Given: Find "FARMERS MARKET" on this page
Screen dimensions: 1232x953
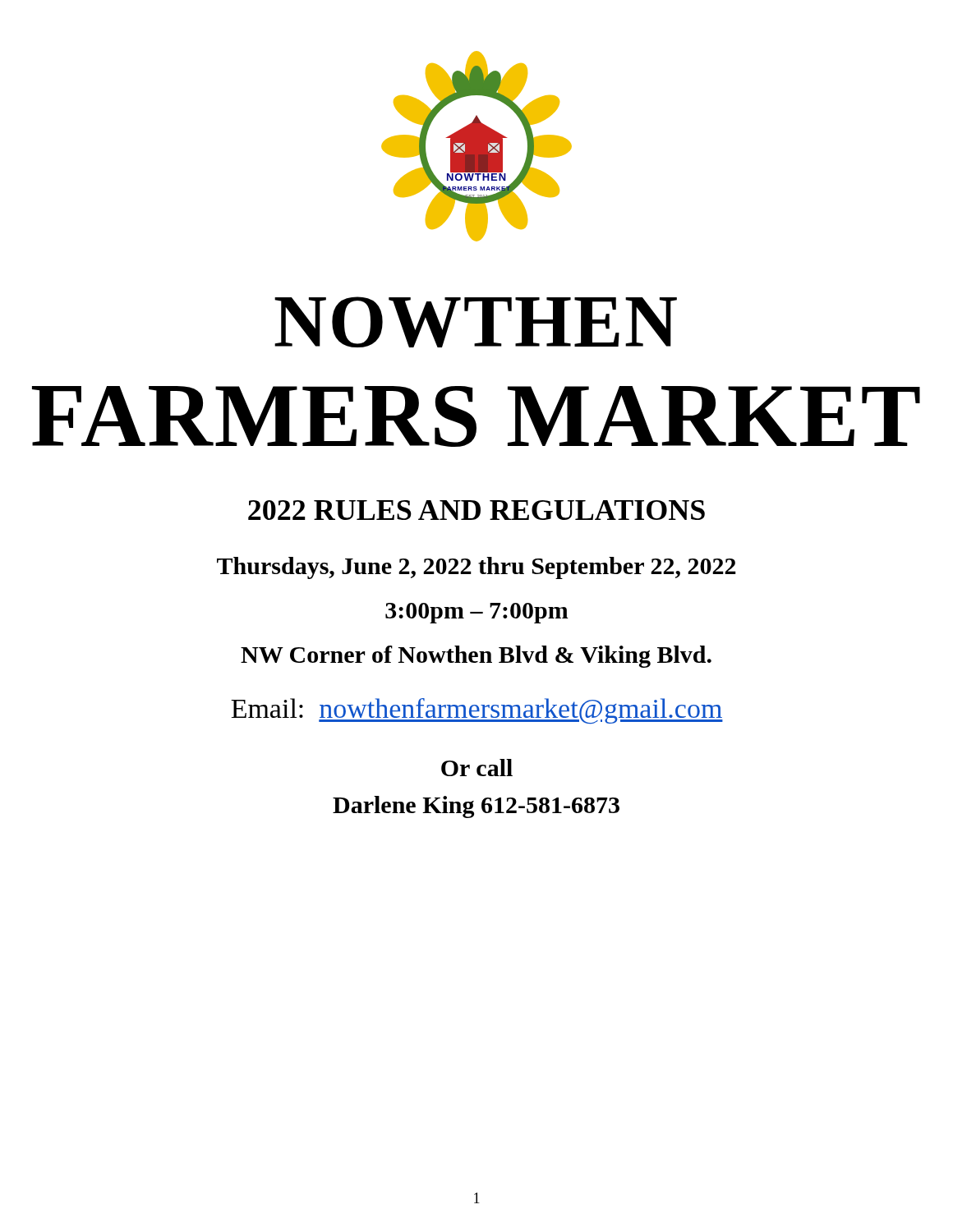Looking at the screenshot, I should point(476,416).
